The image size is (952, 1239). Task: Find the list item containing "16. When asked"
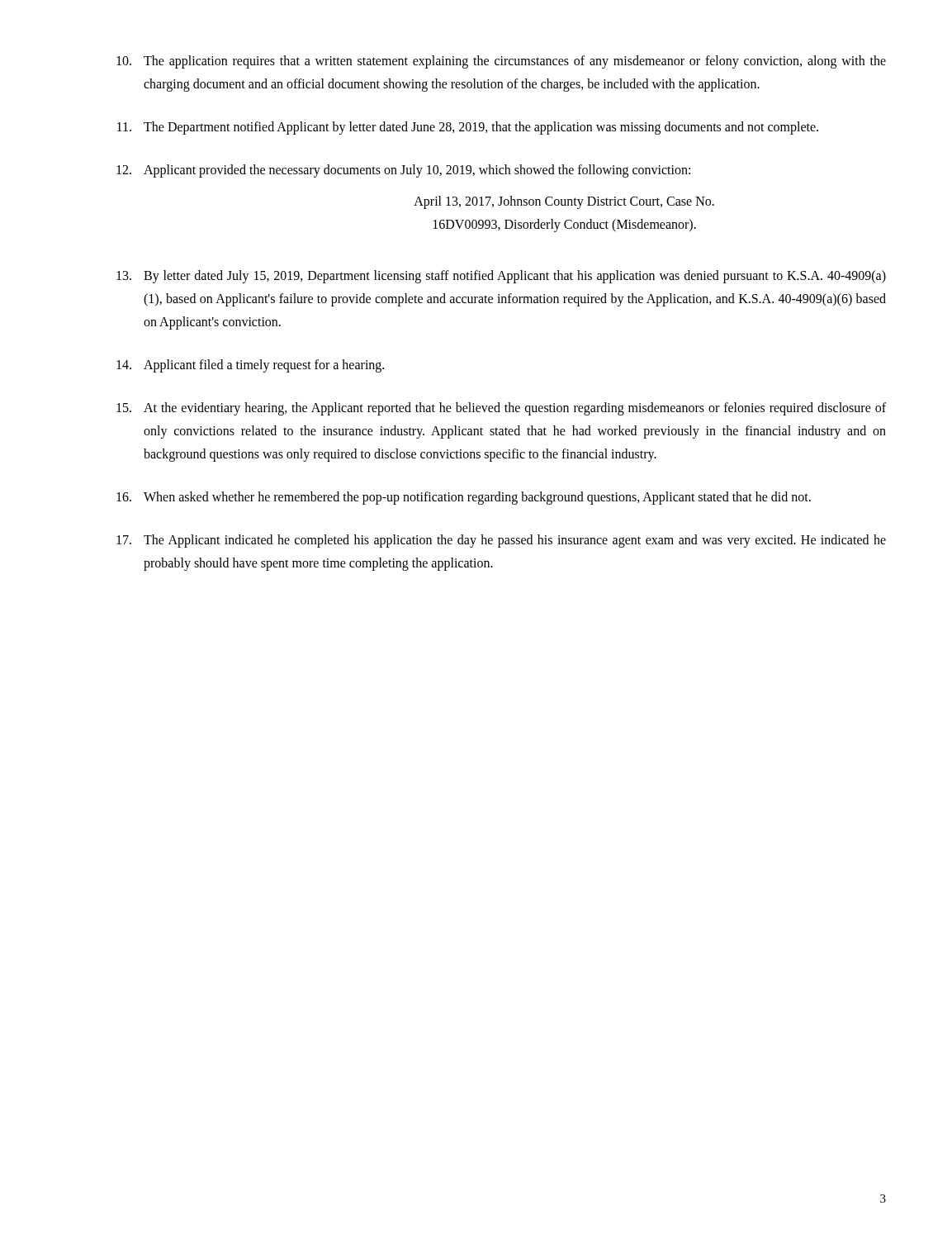484,497
